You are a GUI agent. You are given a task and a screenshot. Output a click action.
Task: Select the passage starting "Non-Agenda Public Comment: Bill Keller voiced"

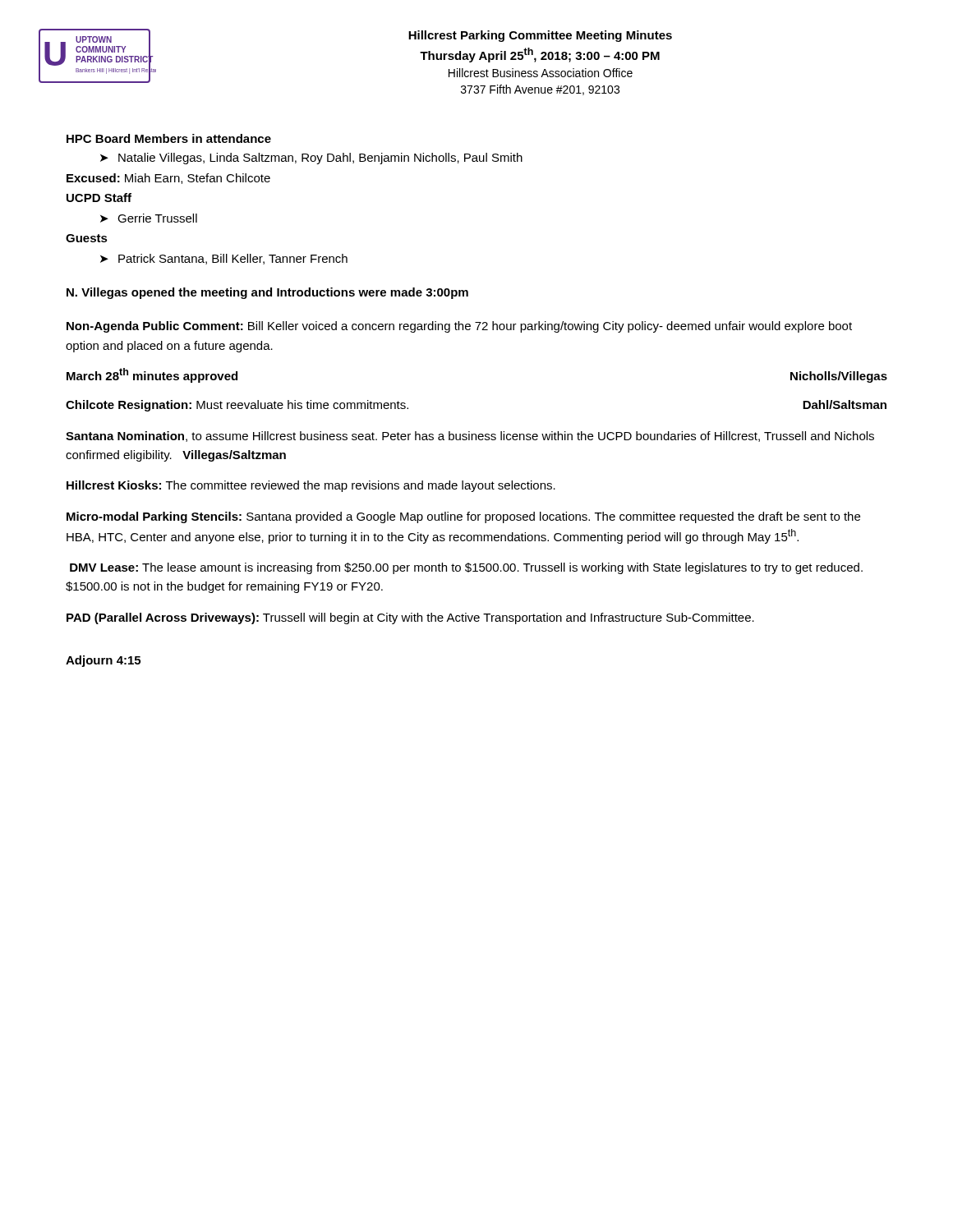point(476,335)
